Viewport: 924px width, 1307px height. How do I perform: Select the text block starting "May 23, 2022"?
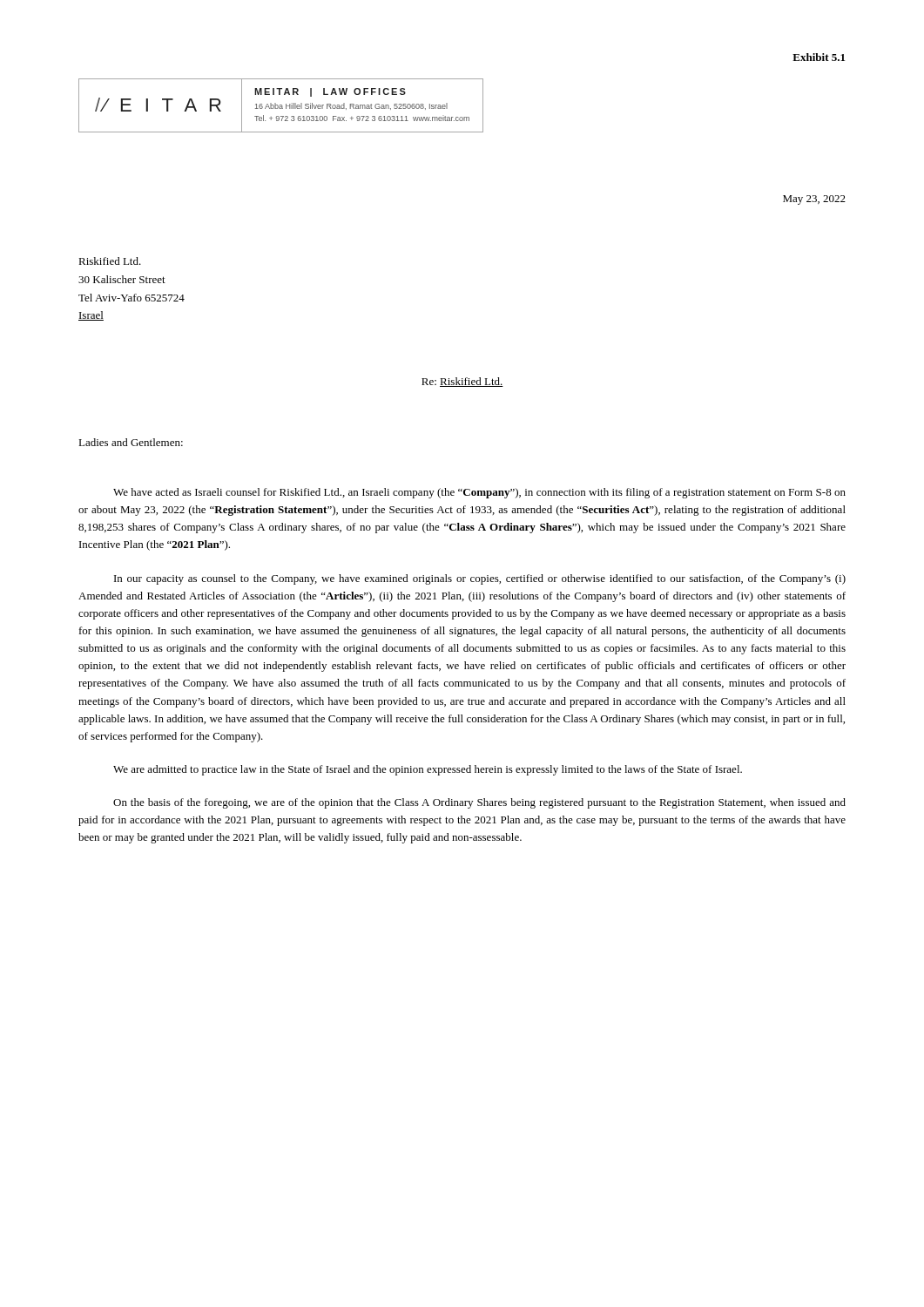click(814, 198)
